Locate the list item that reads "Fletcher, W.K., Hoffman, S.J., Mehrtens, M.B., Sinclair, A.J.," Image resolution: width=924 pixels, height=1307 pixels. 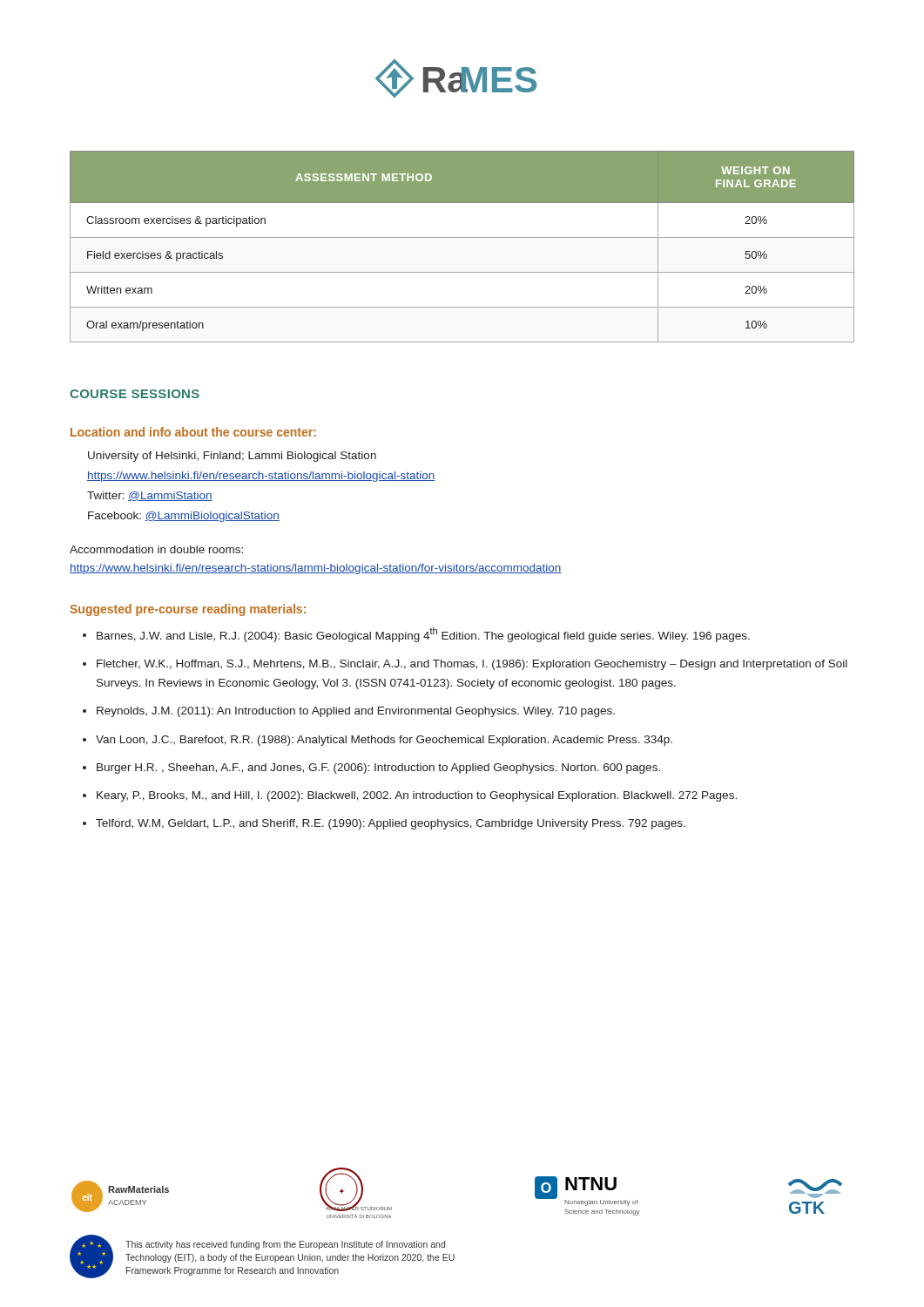click(472, 673)
